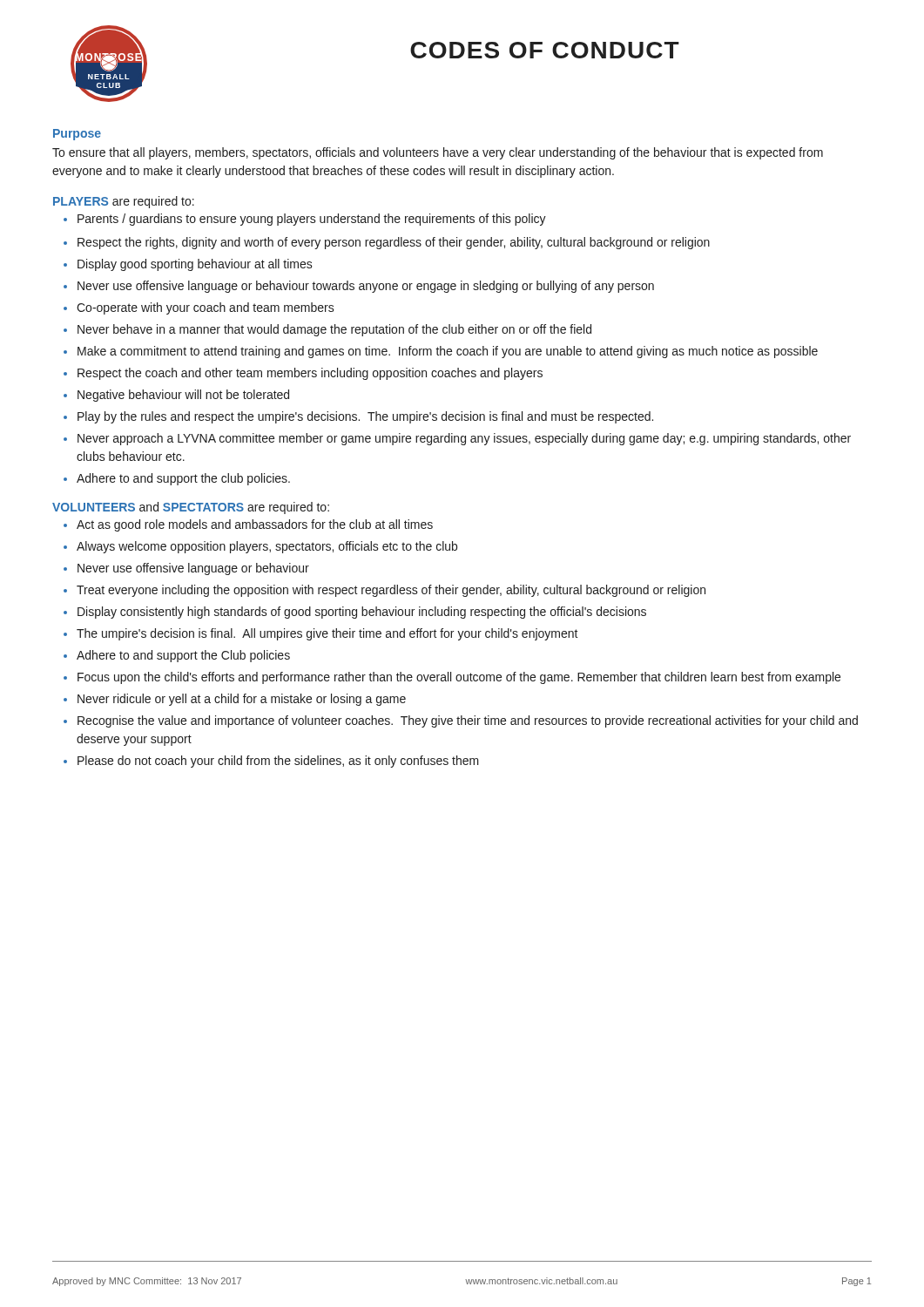The height and width of the screenshot is (1307, 924).
Task: Select the list item containing "Parents / guardians to ensure"
Action: coord(462,219)
